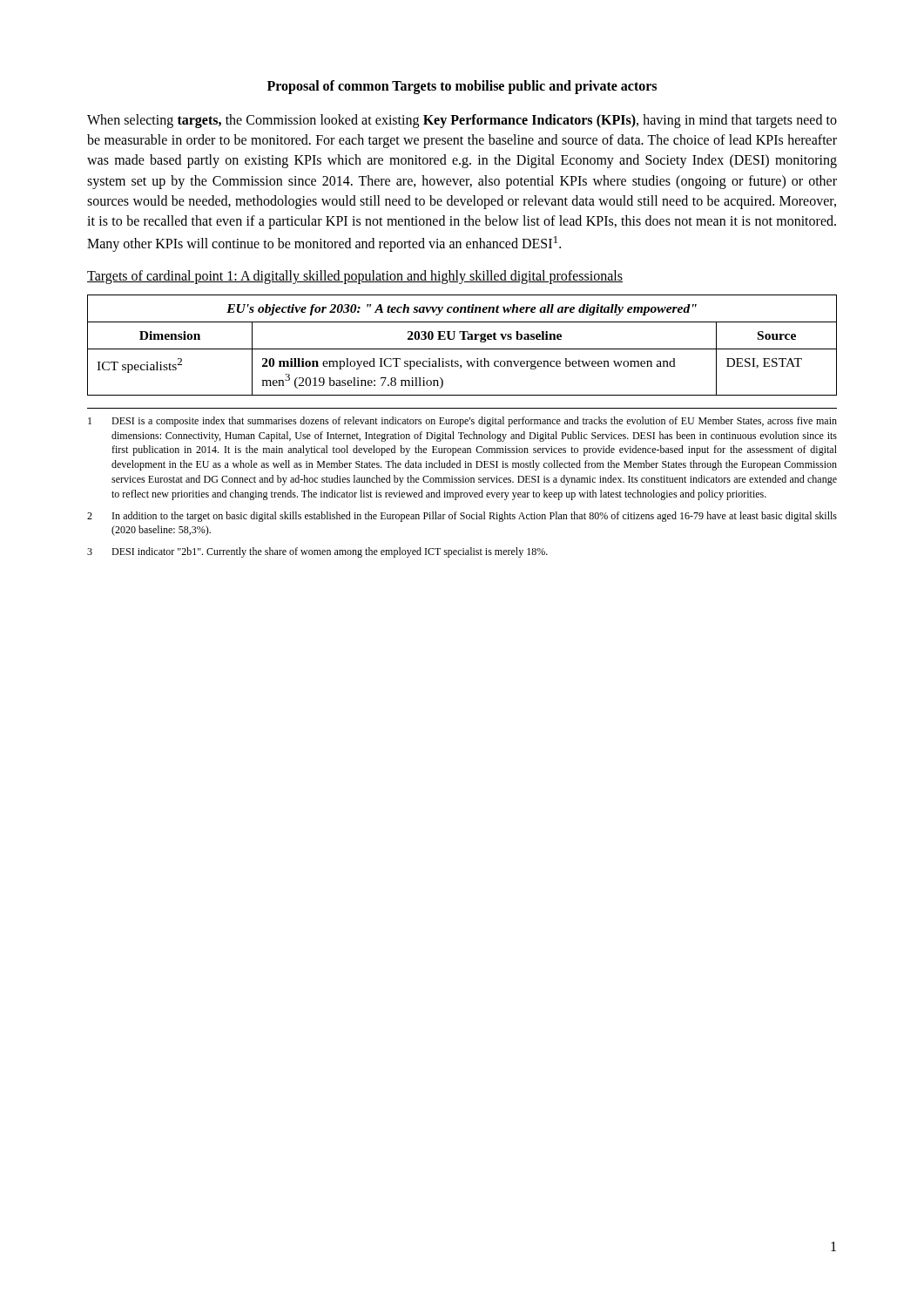Point to the block starting "2 In addition to the"
924x1307 pixels.
[x=462, y=523]
